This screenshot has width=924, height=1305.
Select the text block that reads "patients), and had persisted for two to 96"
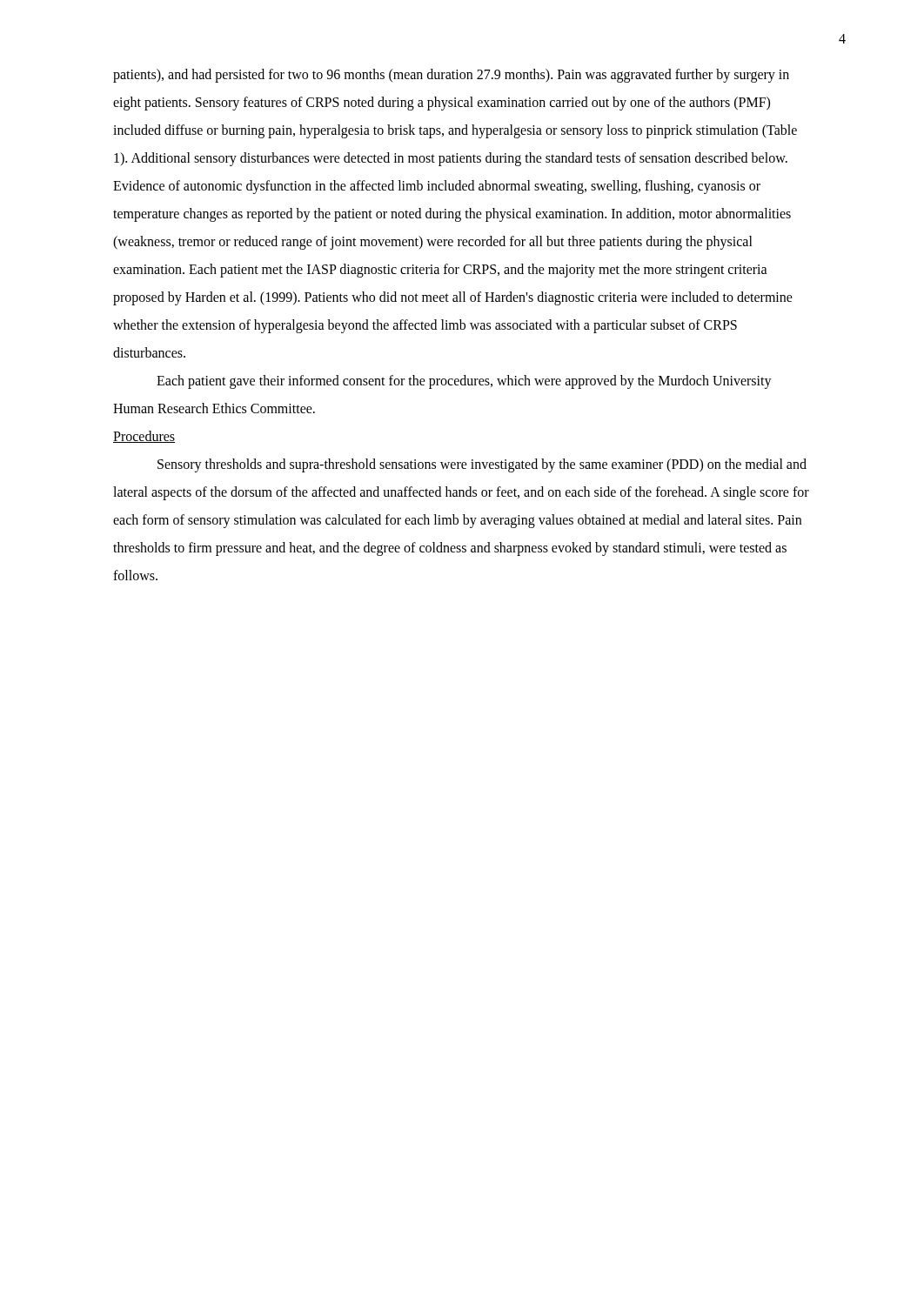pos(455,214)
